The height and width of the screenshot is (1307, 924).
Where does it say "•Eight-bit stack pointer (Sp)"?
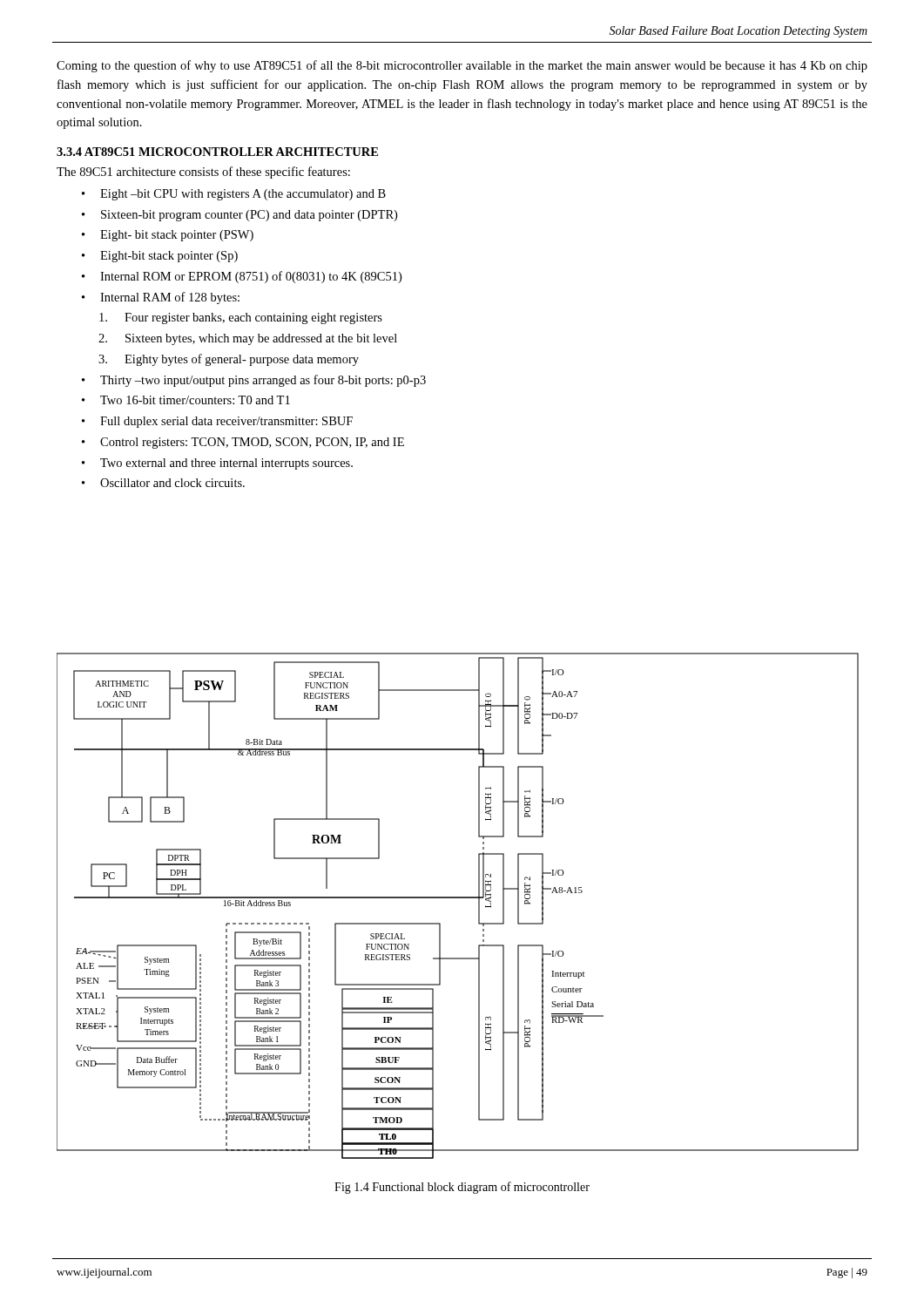[160, 256]
